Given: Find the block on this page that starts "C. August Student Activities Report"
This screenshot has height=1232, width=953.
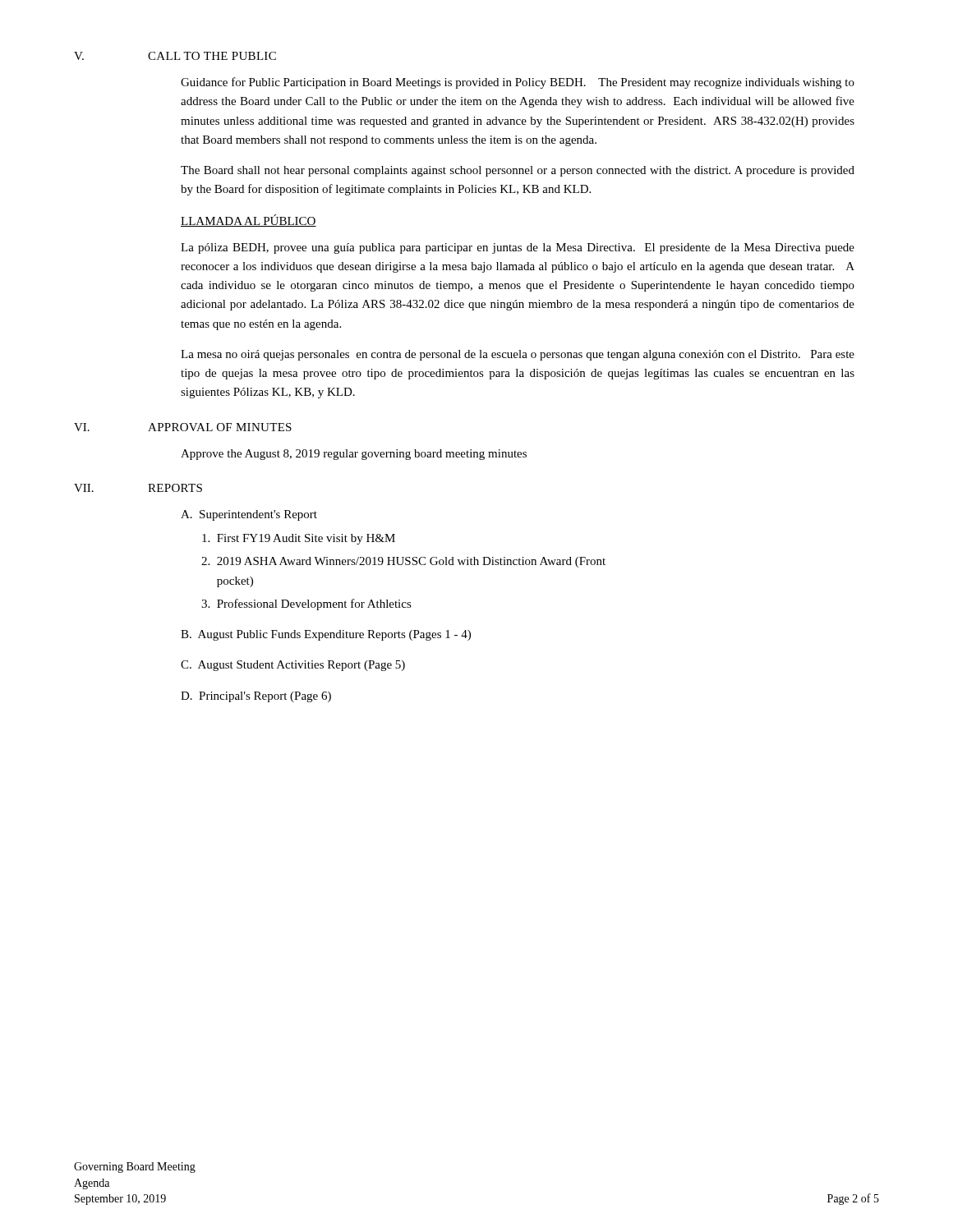Looking at the screenshot, I should pos(293,665).
